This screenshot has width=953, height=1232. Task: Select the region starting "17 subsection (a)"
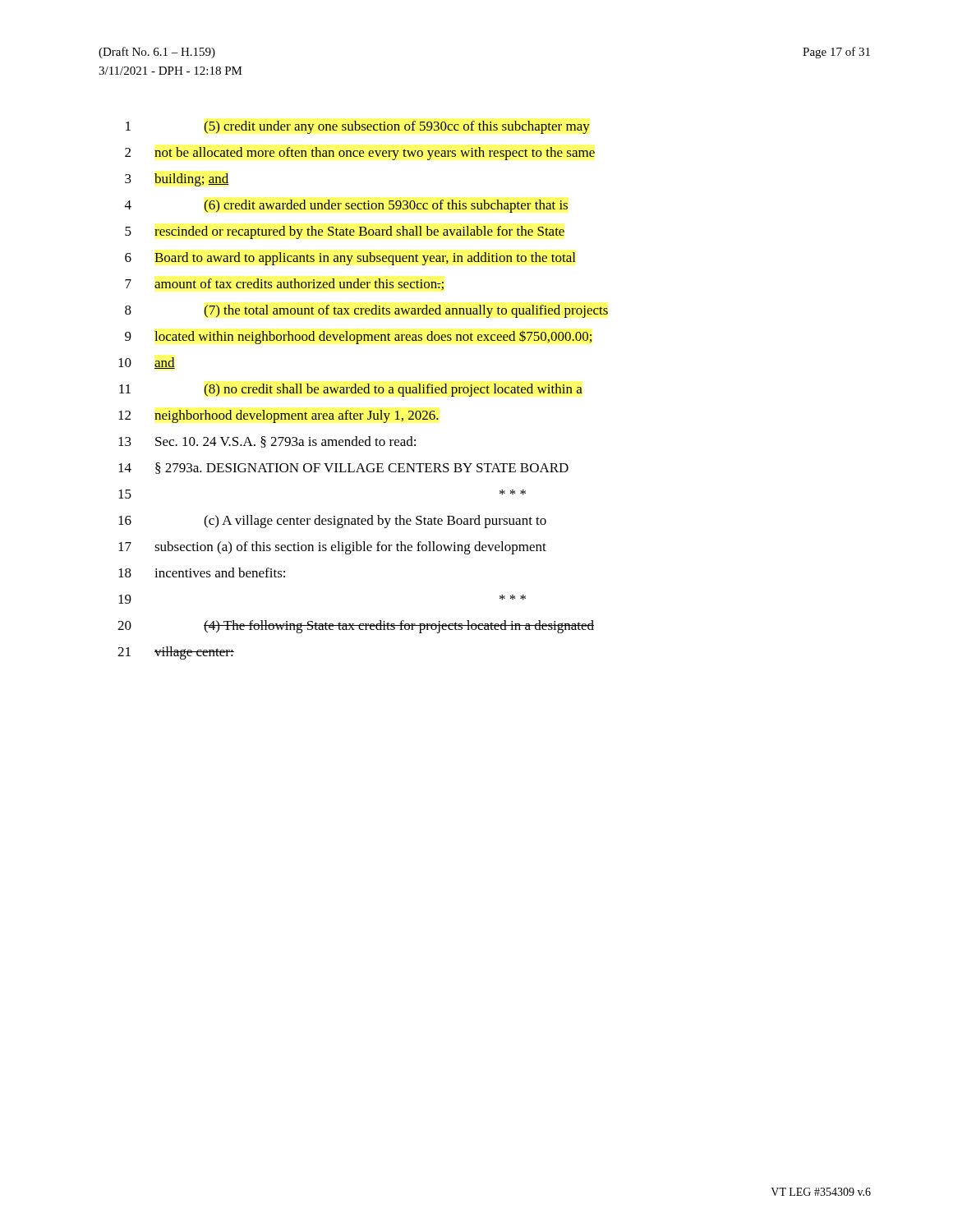coord(476,547)
